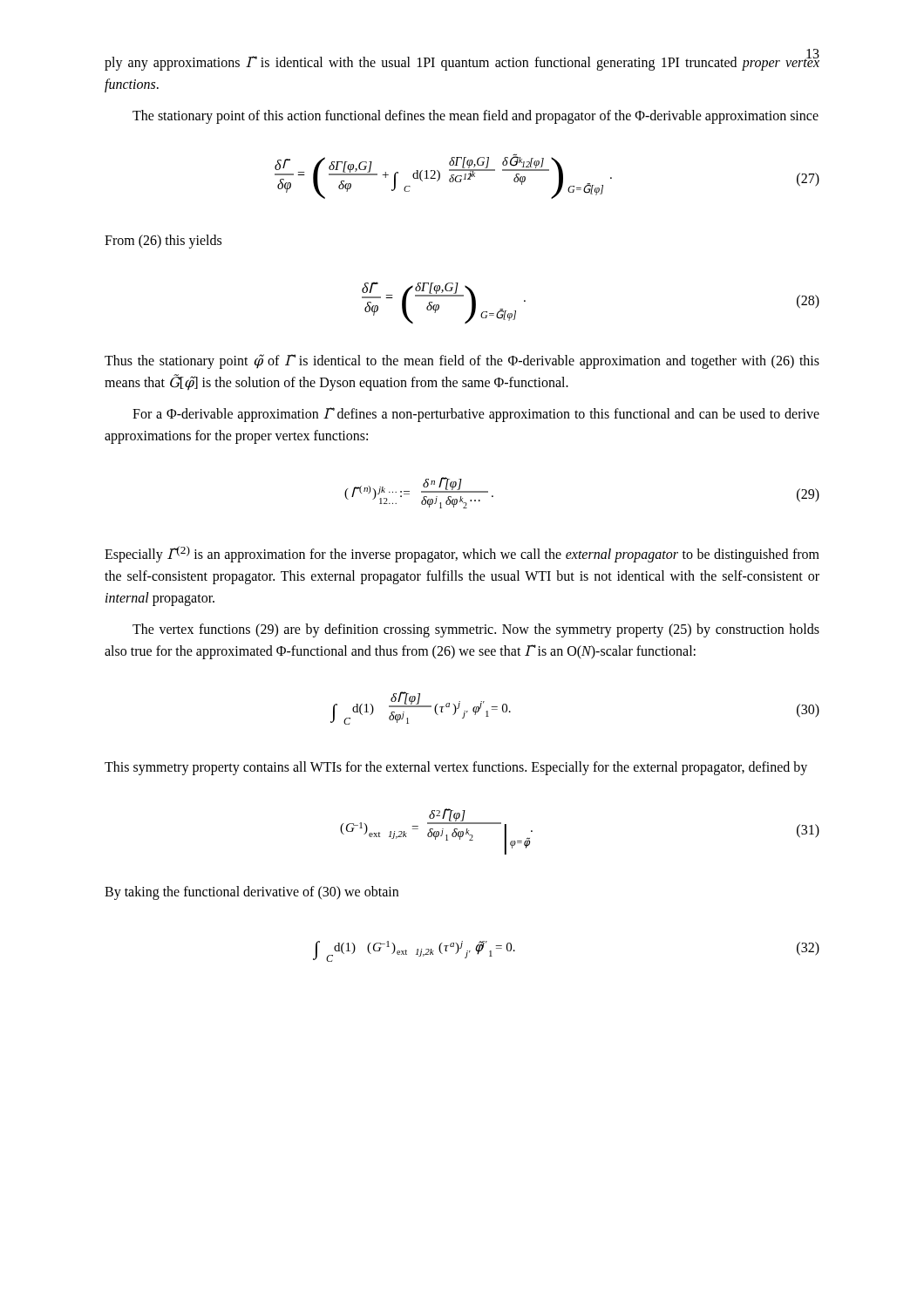Click on the block starting "δΓ̃ δφ = ( δΓ[φ,G] δφ )"
The height and width of the screenshot is (1308, 924).
point(439,305)
